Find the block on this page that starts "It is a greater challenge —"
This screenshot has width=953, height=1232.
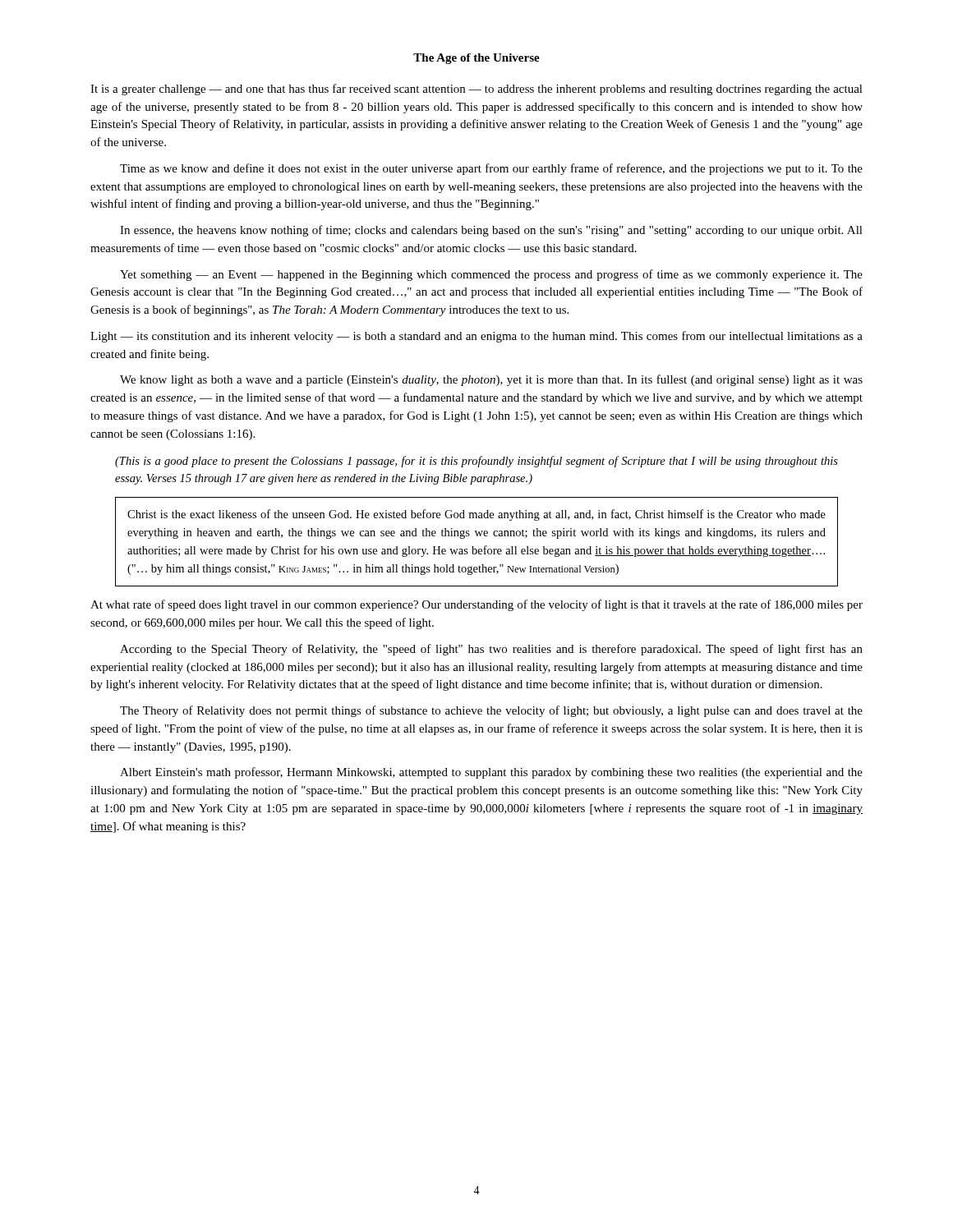(476, 116)
